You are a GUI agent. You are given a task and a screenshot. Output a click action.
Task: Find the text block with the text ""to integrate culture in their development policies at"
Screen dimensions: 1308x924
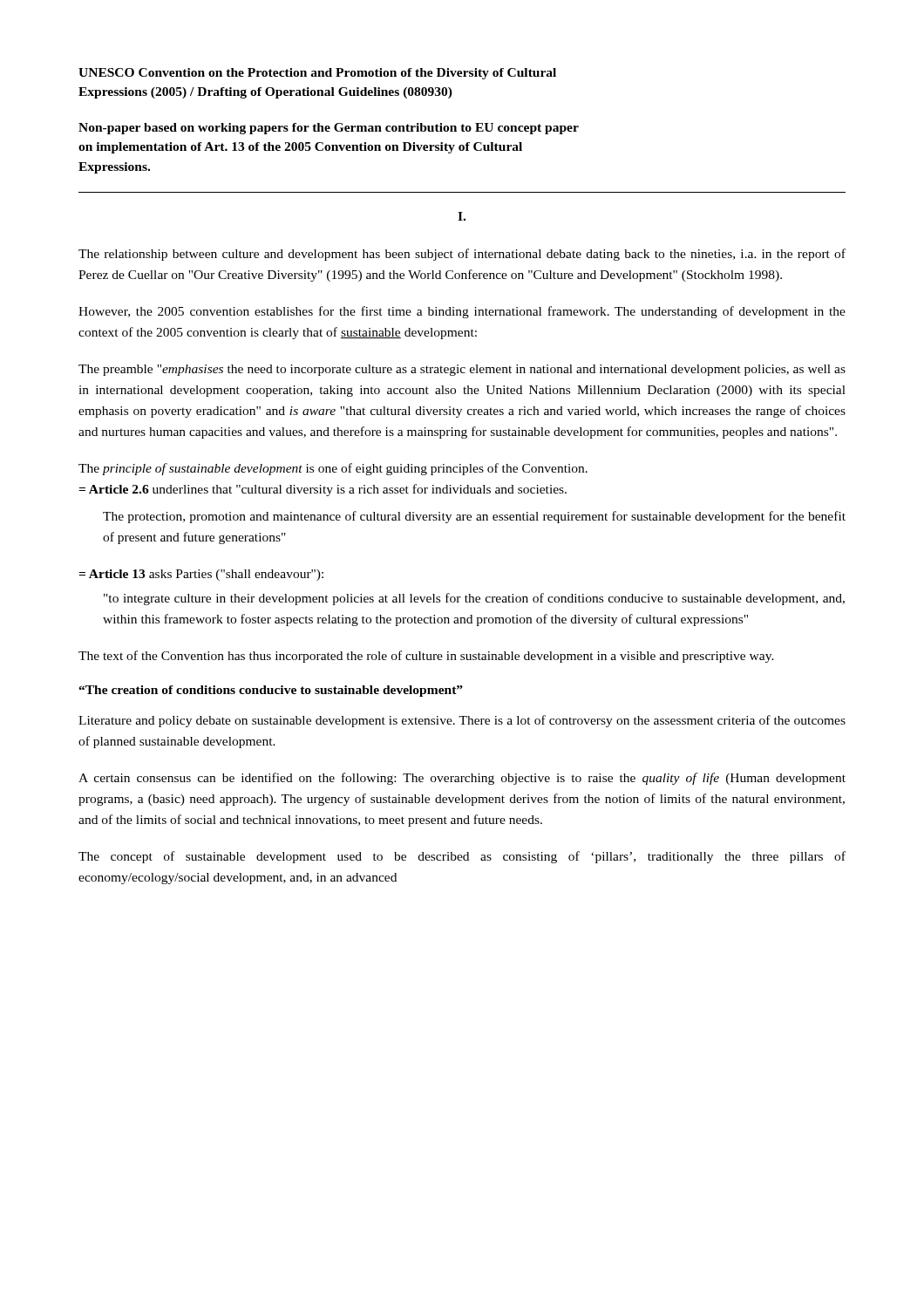[474, 608]
